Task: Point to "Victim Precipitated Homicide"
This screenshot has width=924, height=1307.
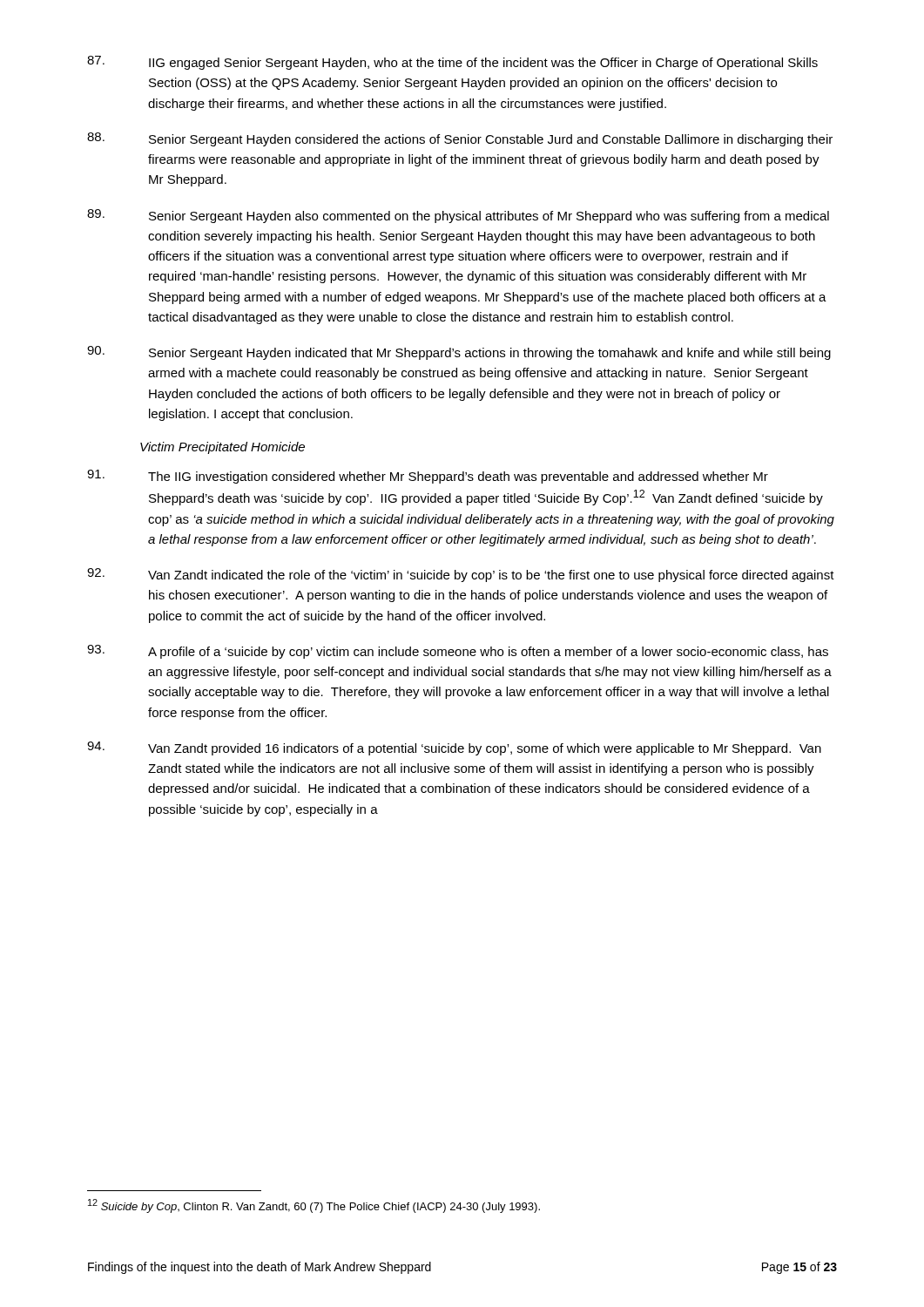Action: click(222, 447)
